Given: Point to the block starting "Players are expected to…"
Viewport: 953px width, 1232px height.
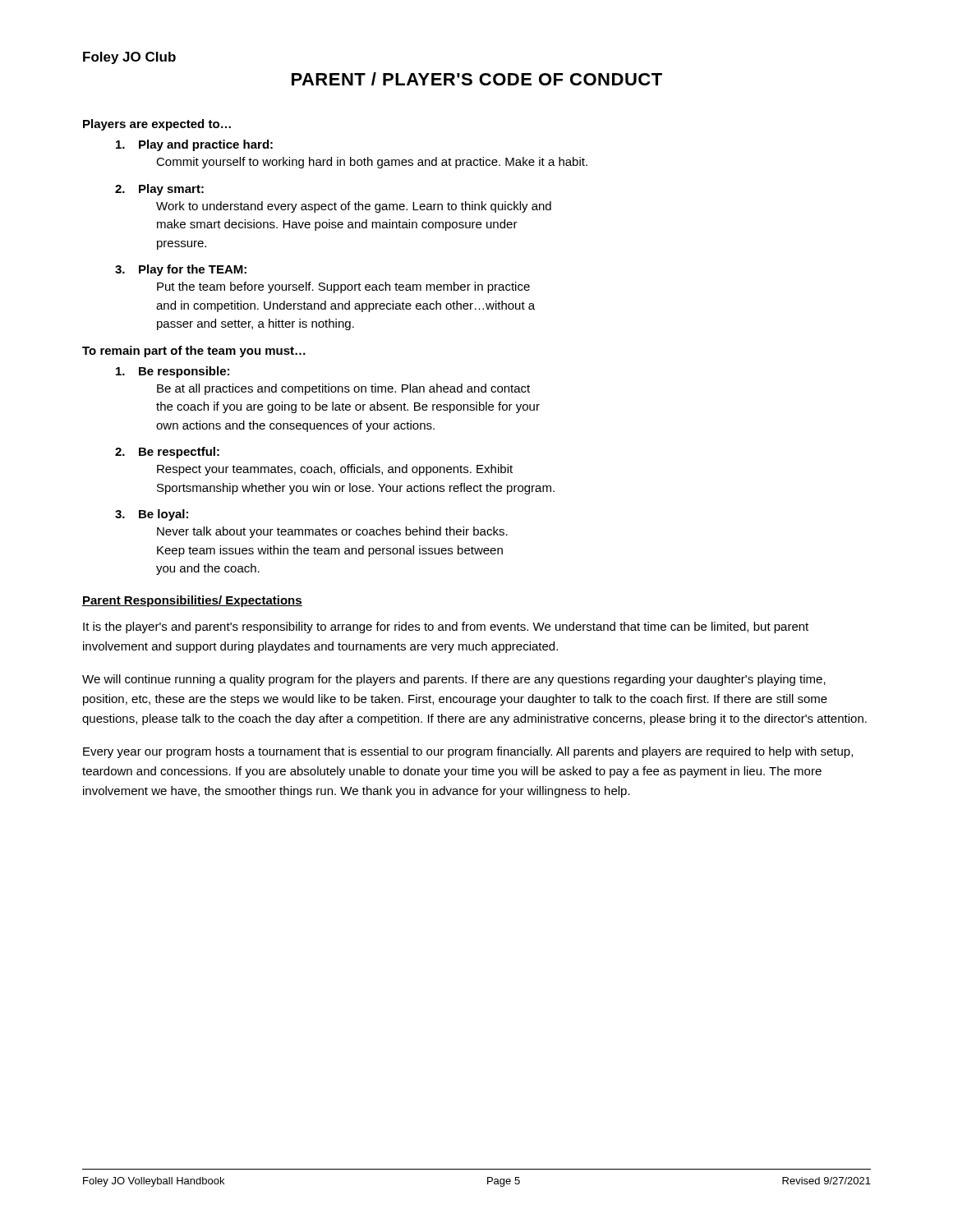Looking at the screenshot, I should click(x=157, y=124).
